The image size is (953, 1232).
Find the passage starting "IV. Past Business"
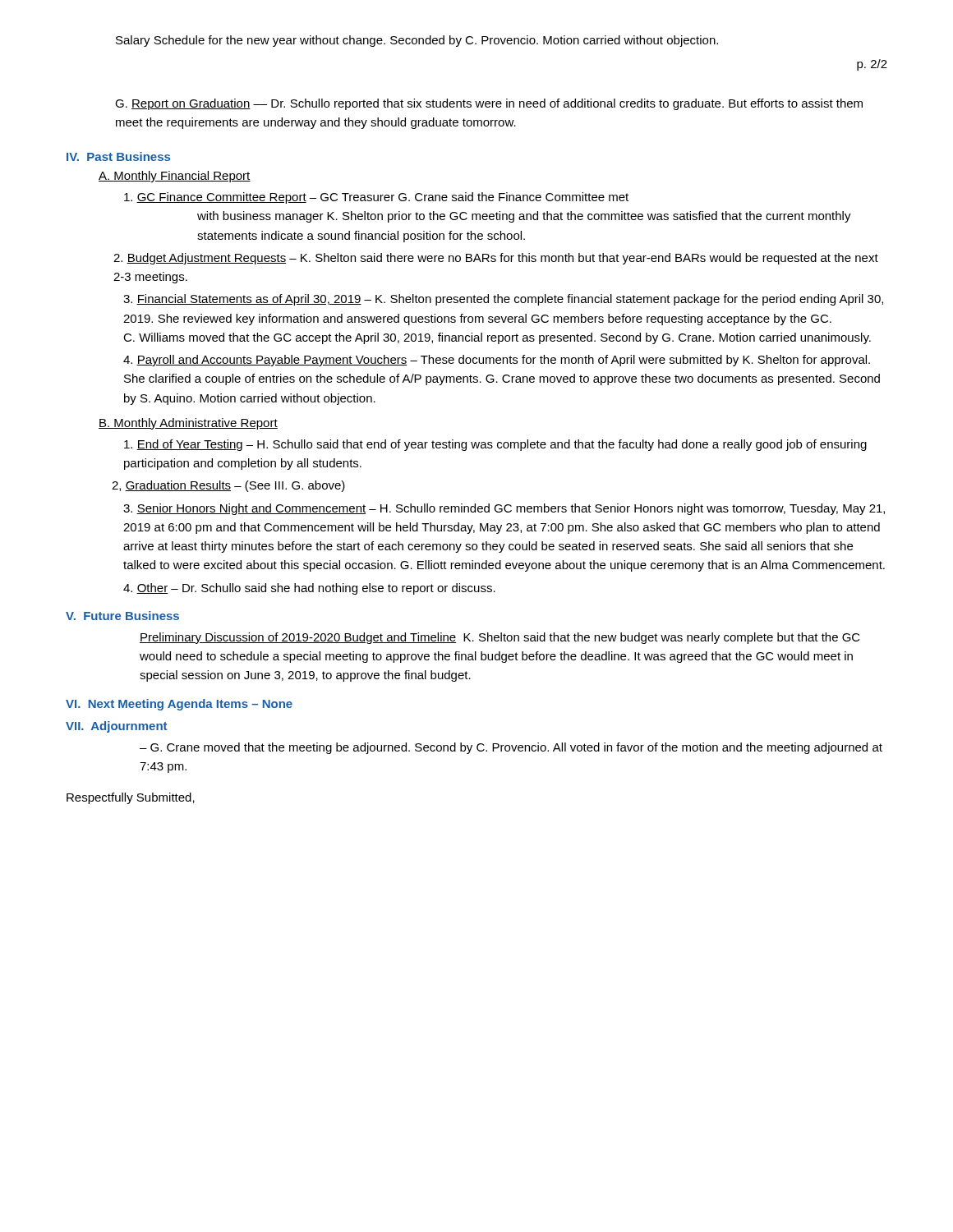pyautogui.click(x=118, y=156)
